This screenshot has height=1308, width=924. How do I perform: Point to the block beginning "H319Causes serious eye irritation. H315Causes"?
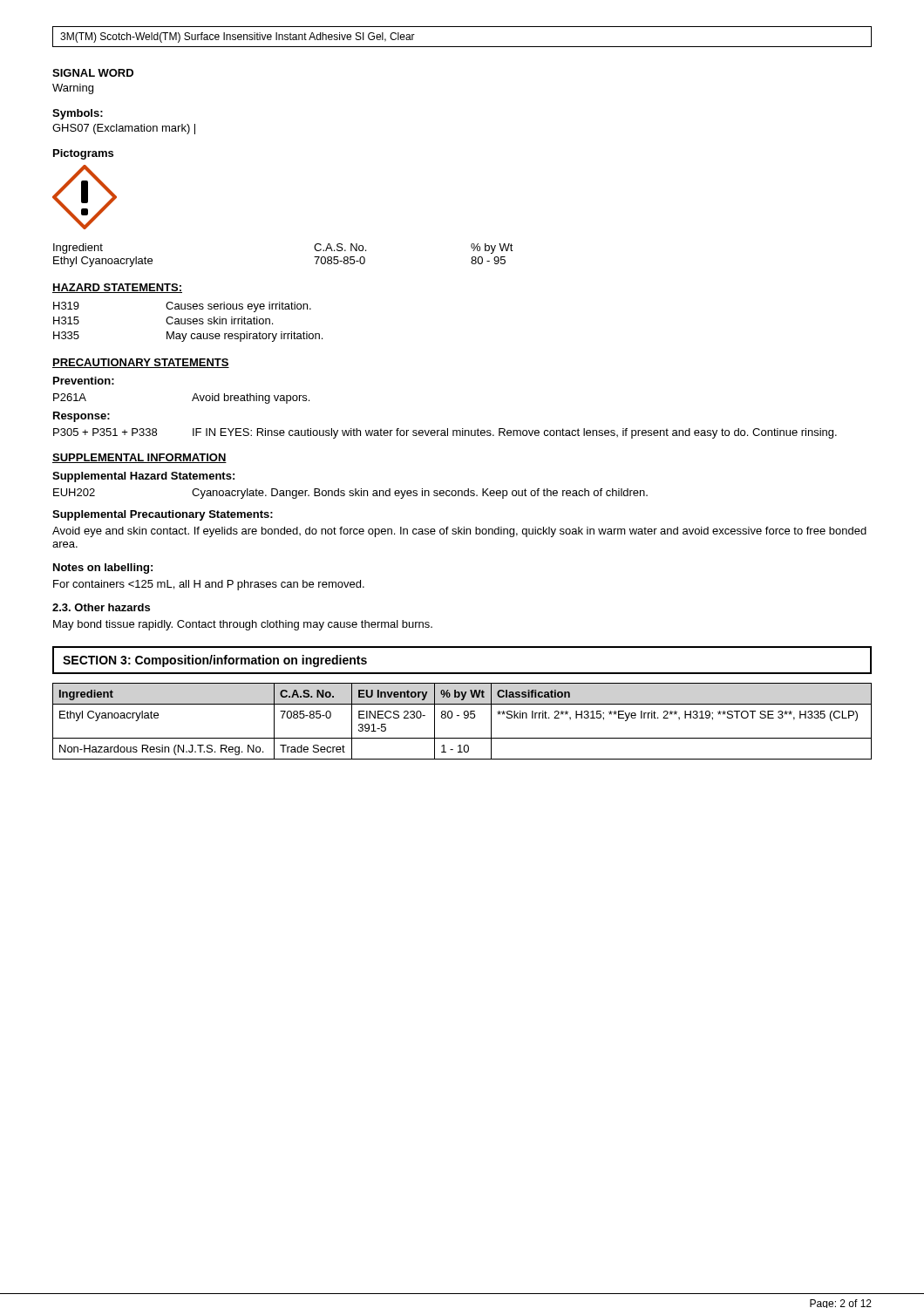pyautogui.click(x=182, y=307)
